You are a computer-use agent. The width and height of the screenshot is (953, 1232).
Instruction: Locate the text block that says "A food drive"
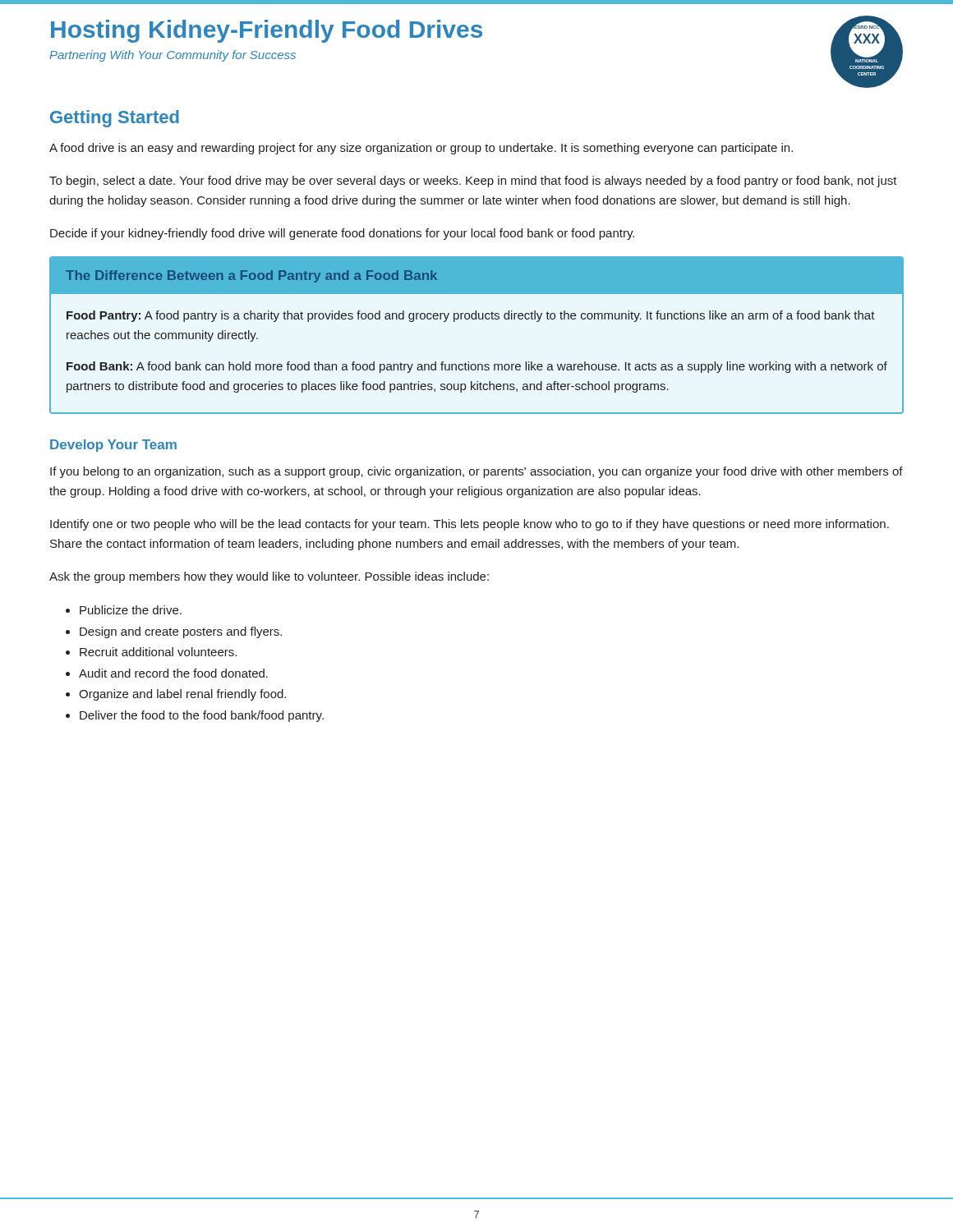(x=422, y=147)
